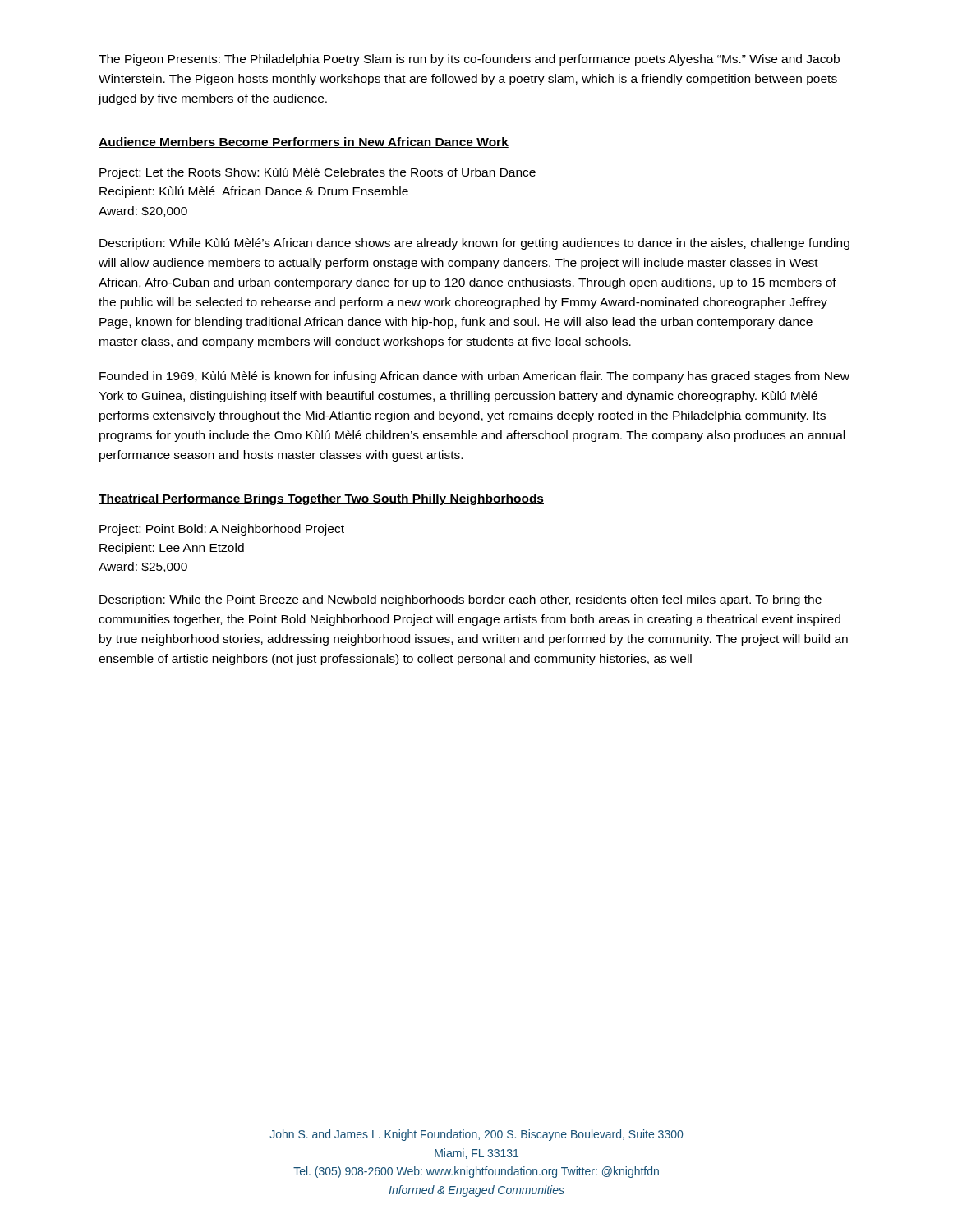The height and width of the screenshot is (1232, 953).
Task: Locate the text block starting "Description: While Kùlú Mèlé’s"
Action: 474,292
